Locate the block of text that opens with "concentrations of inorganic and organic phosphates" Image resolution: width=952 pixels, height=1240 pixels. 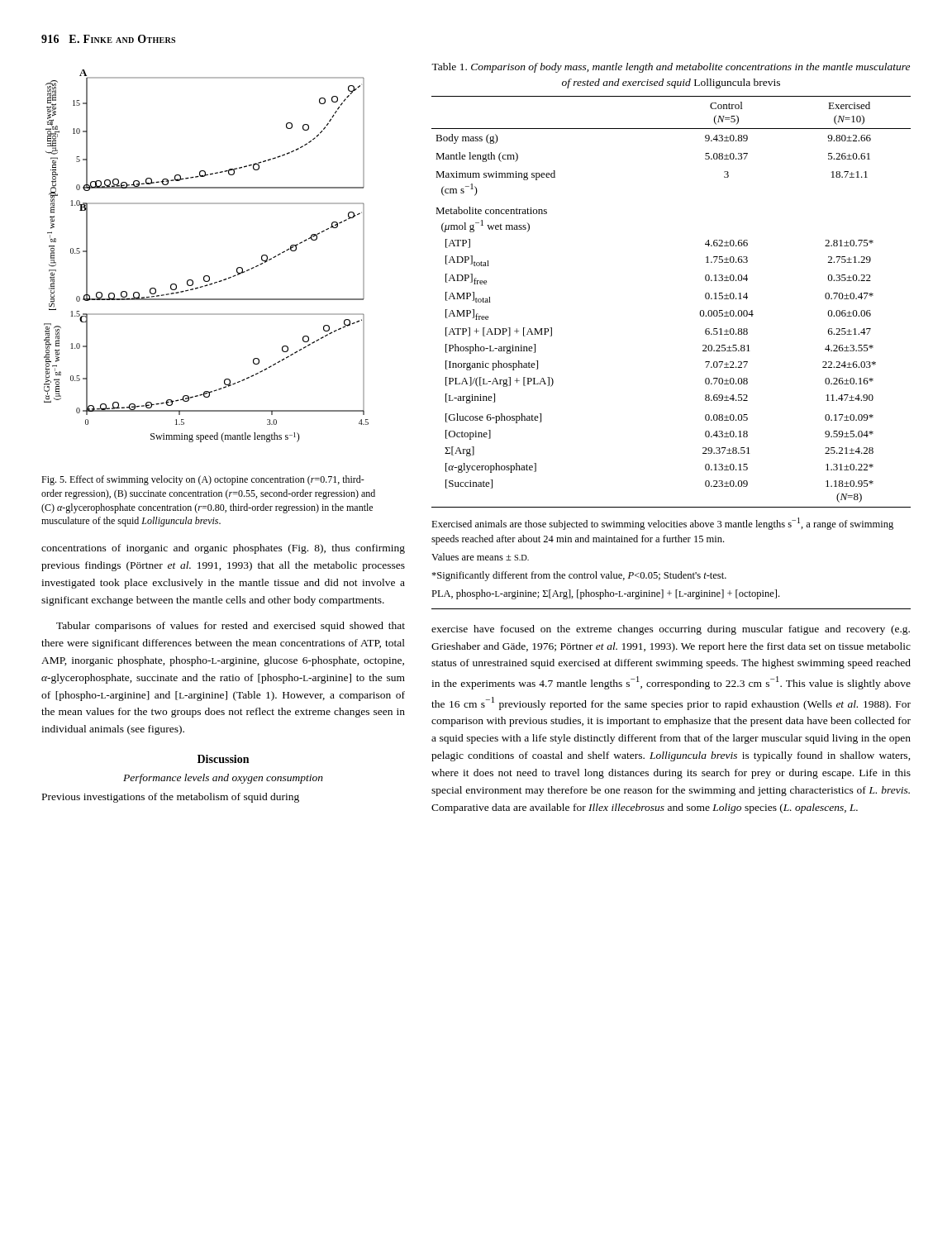(223, 574)
